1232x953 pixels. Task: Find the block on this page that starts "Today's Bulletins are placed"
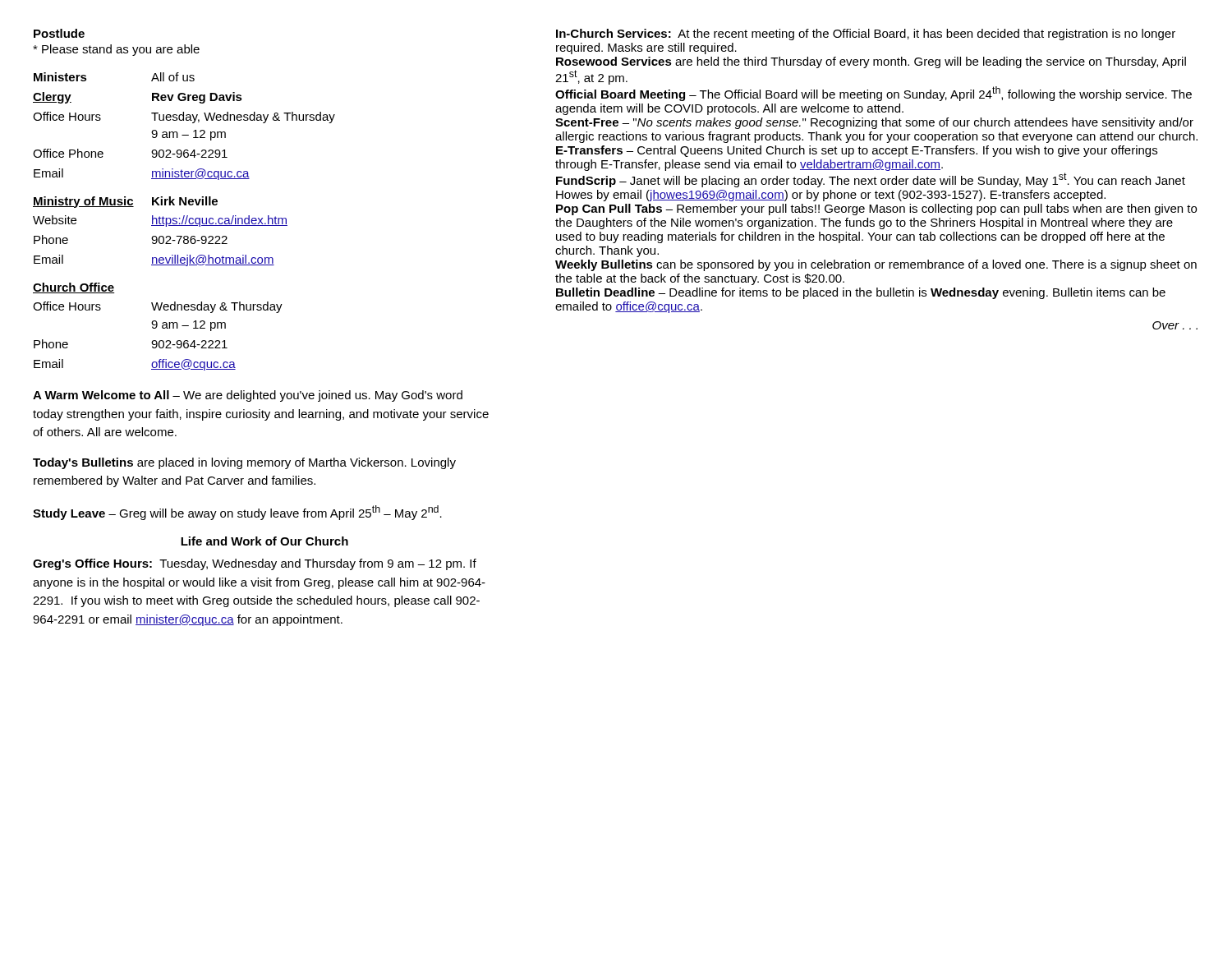pyautogui.click(x=244, y=471)
